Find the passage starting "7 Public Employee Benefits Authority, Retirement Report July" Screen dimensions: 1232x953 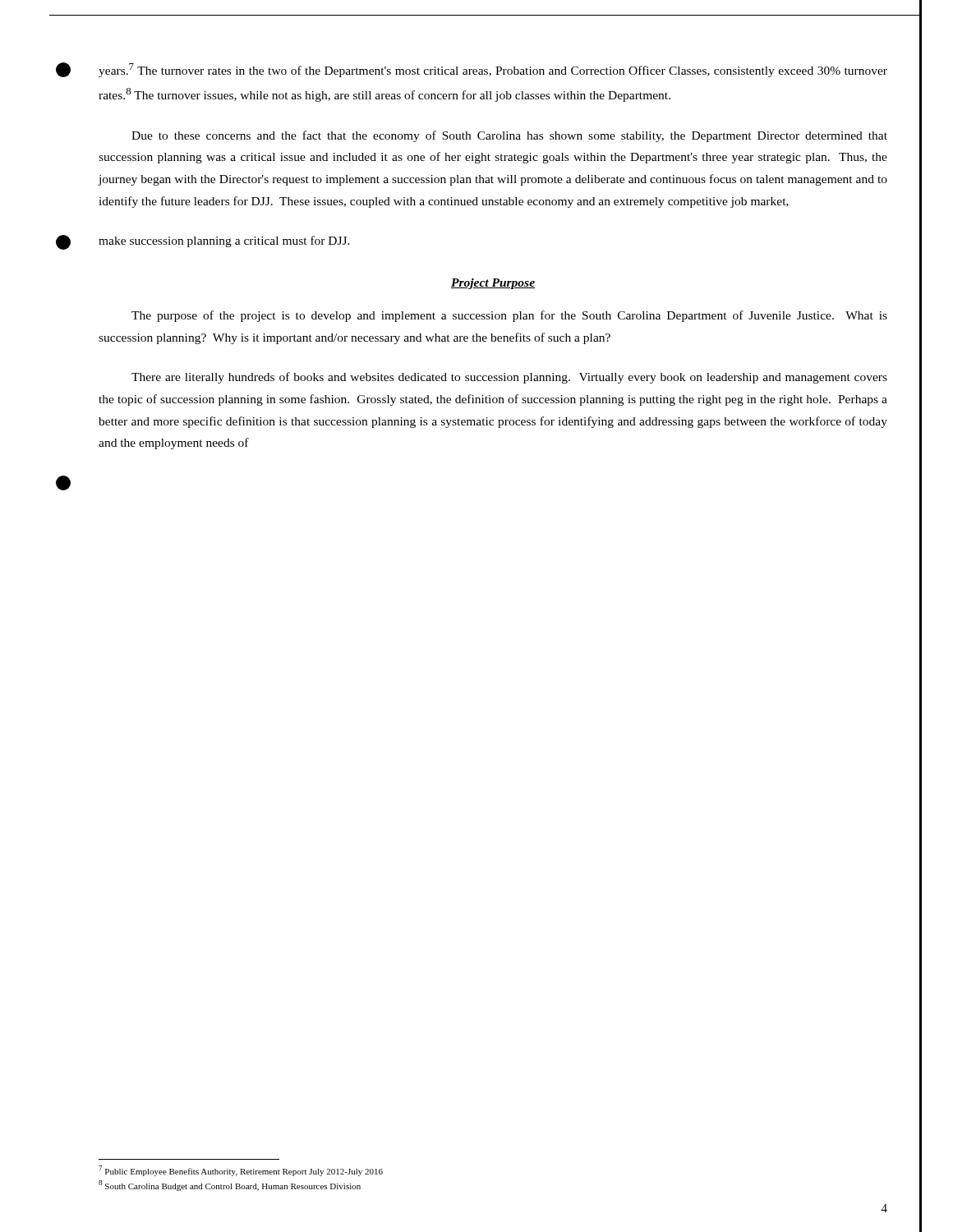(x=241, y=1171)
